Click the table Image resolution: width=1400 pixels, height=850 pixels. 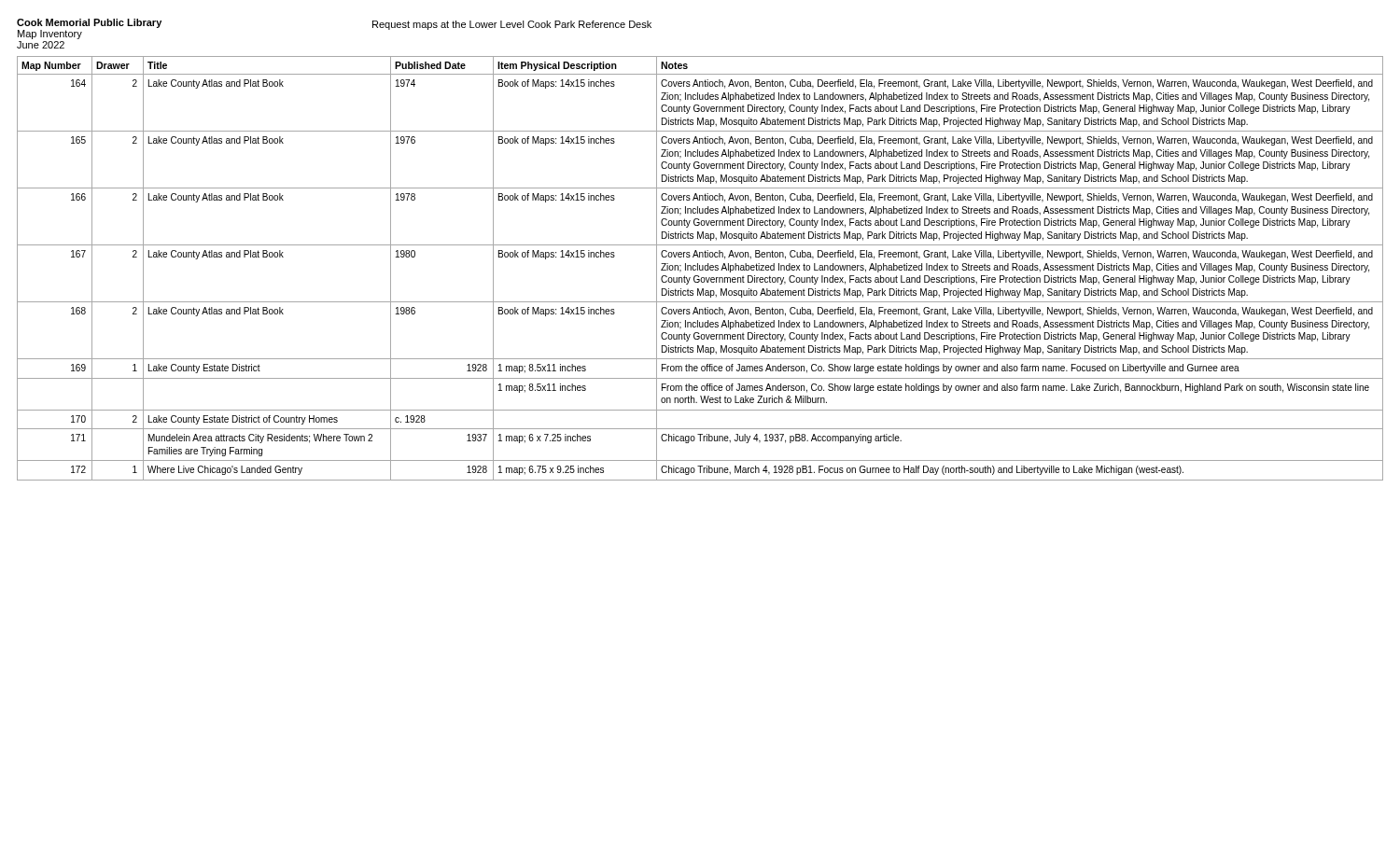tap(700, 268)
